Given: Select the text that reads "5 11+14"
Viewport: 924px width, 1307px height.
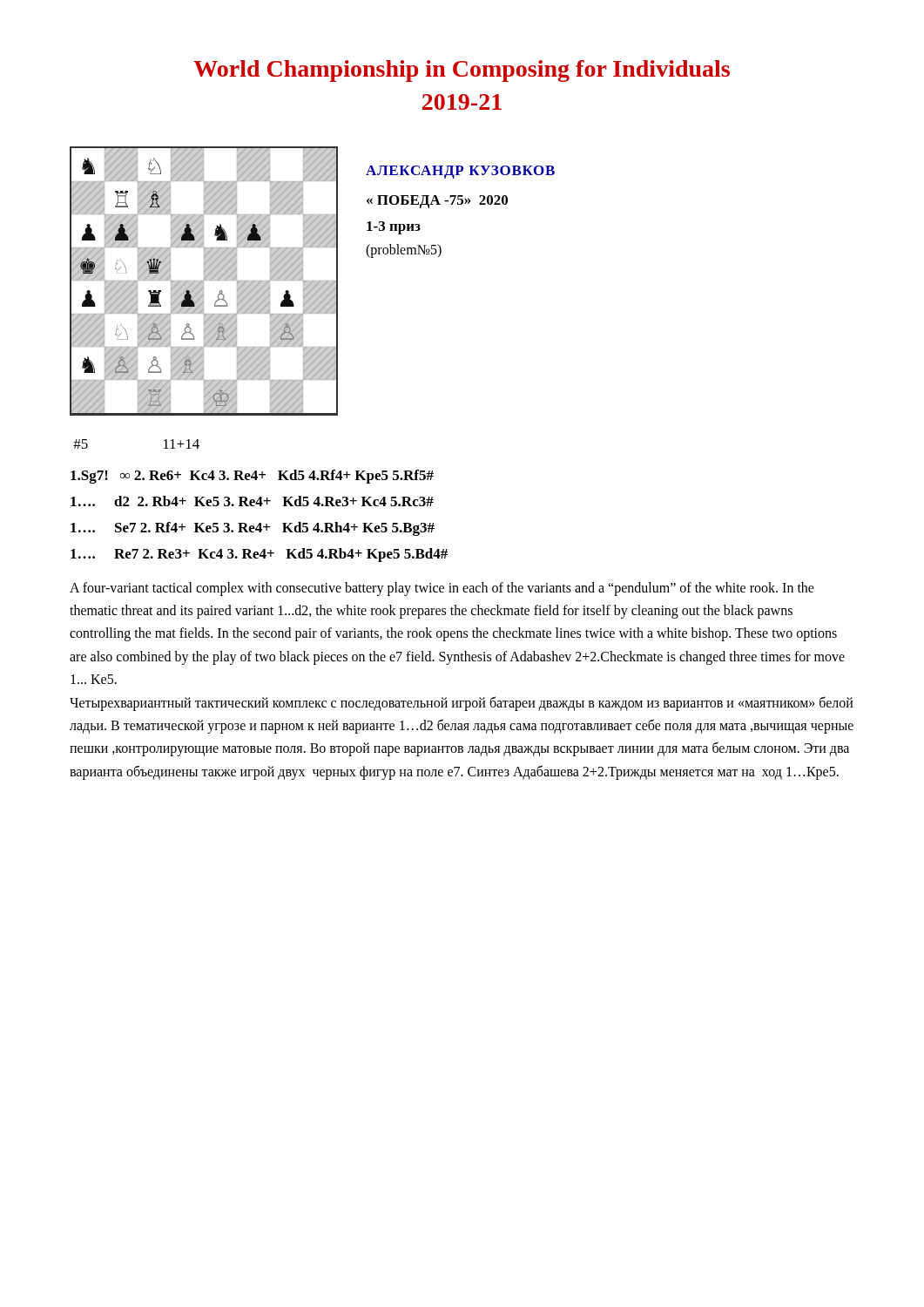Looking at the screenshot, I should (x=81, y=442).
